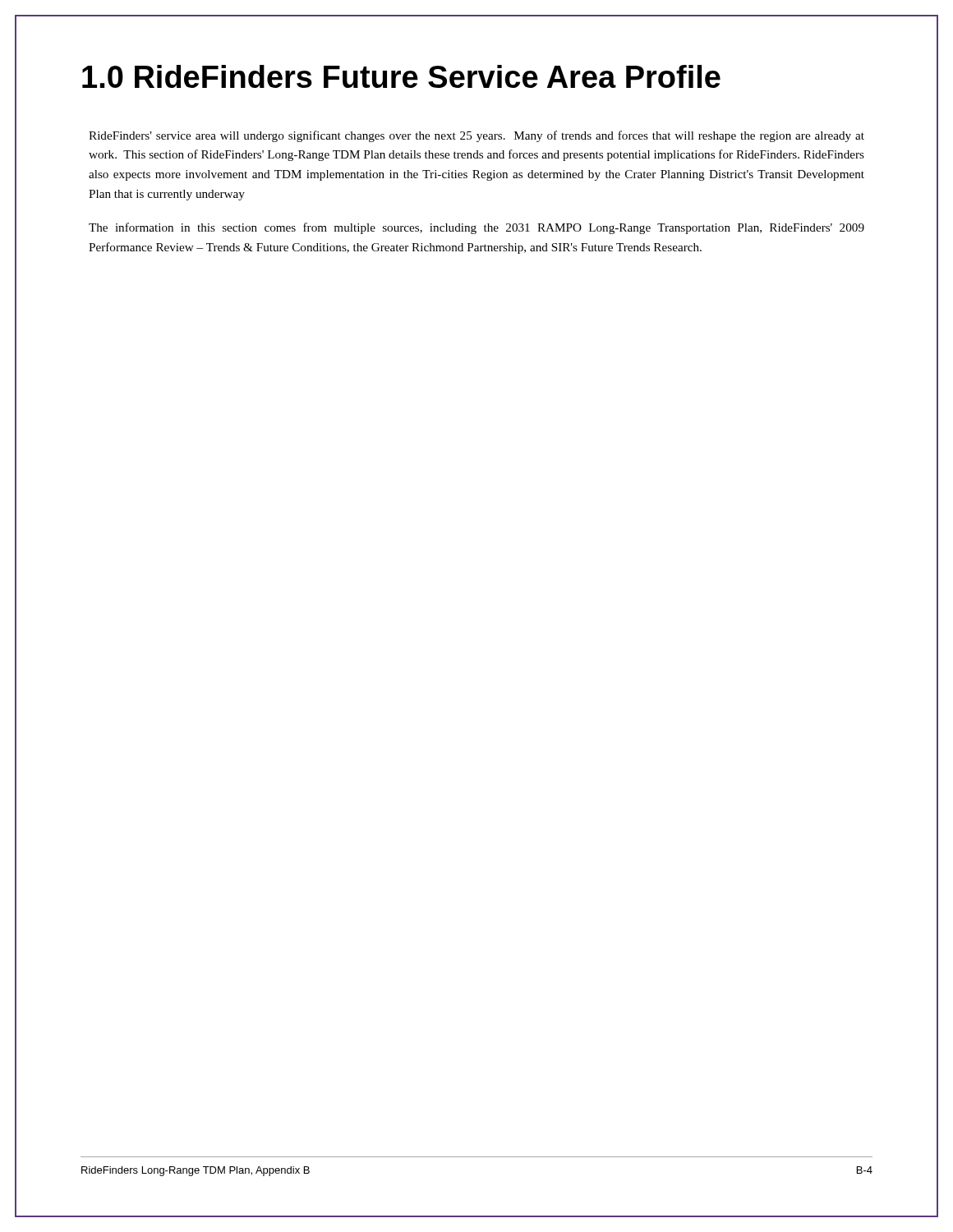Locate the text block with the text "RideFinders' service area"
The width and height of the screenshot is (953, 1232).
[x=476, y=164]
